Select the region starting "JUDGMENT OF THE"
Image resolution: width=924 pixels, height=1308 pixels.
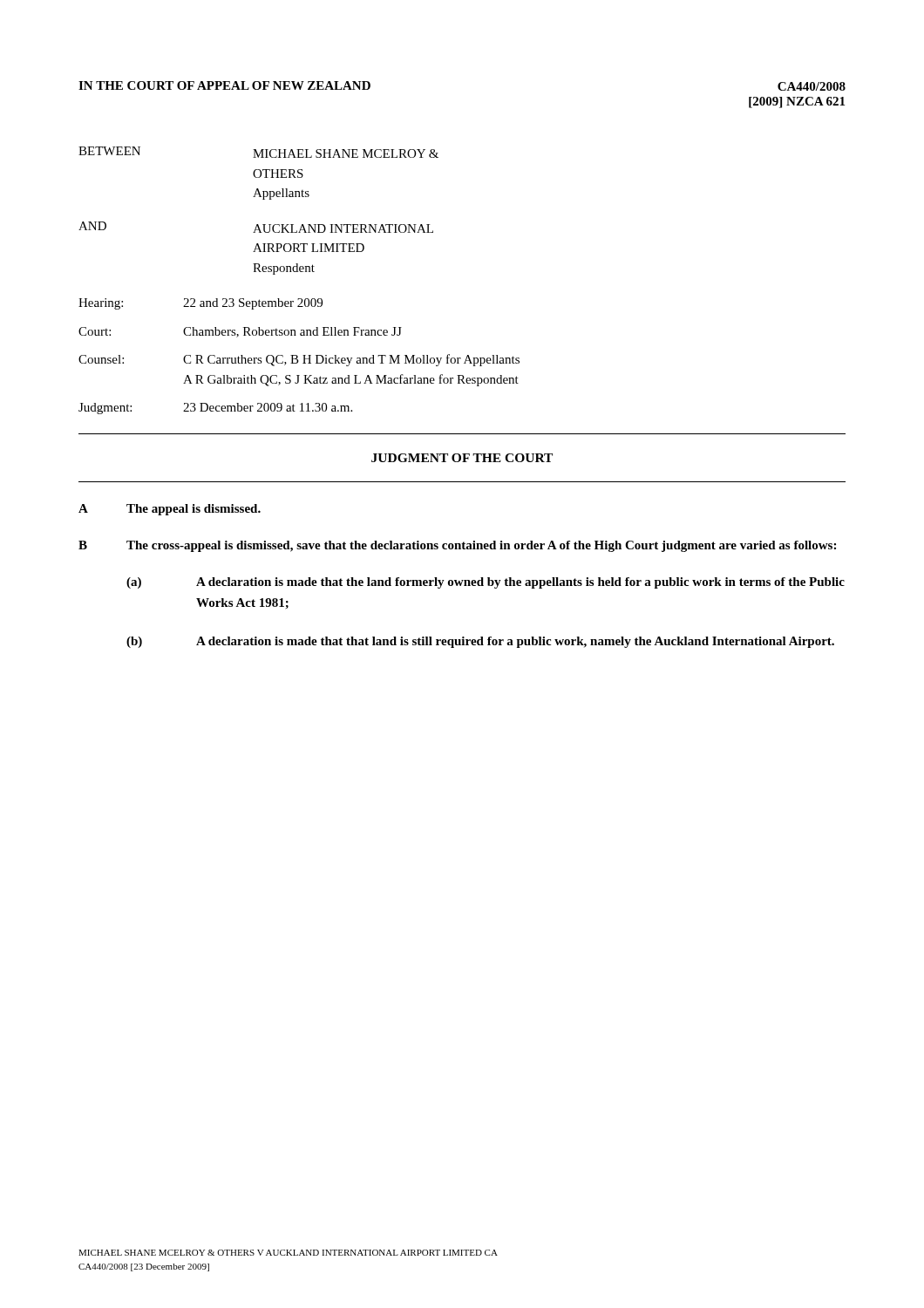tap(462, 457)
